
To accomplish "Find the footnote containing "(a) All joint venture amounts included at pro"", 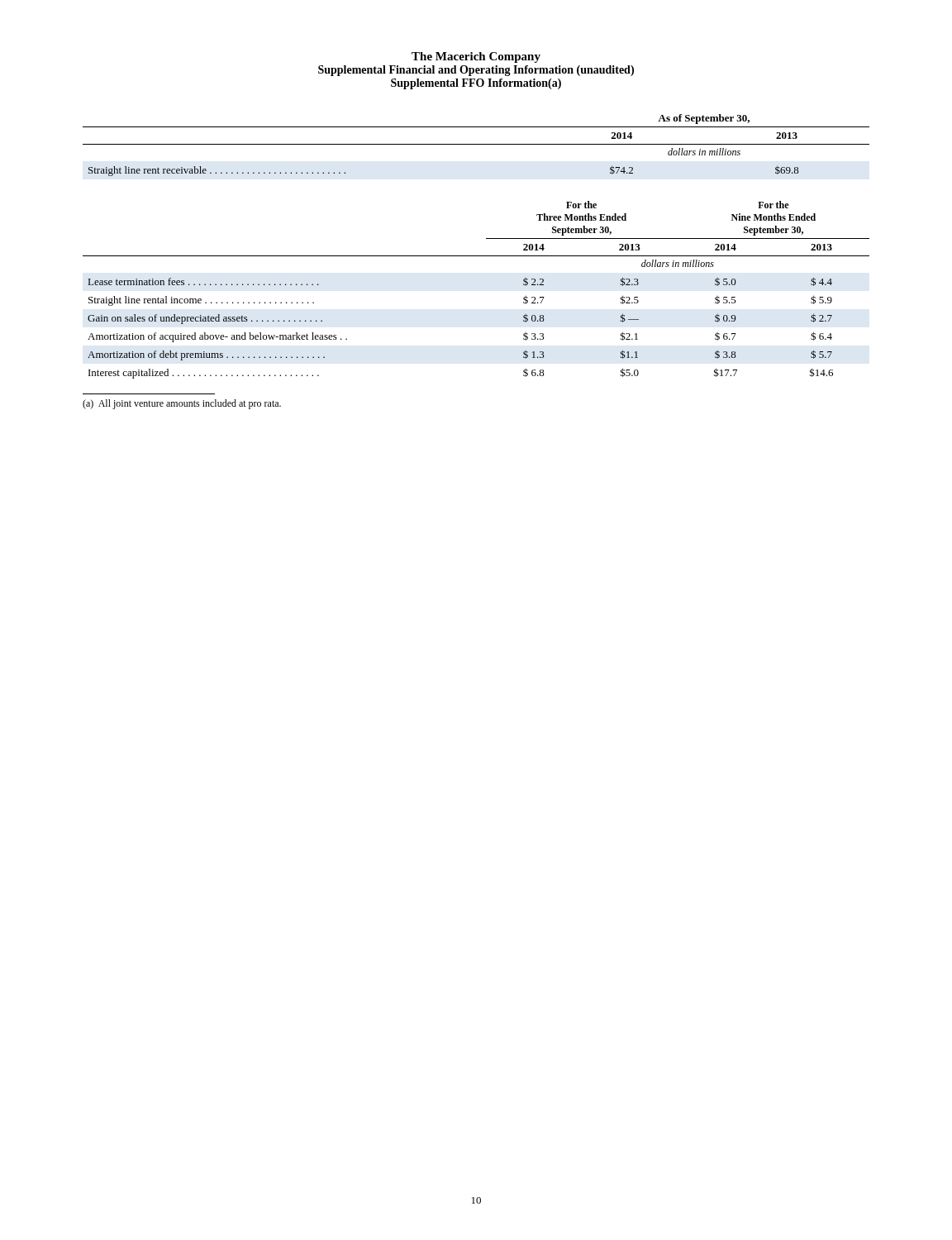I will (182, 404).
